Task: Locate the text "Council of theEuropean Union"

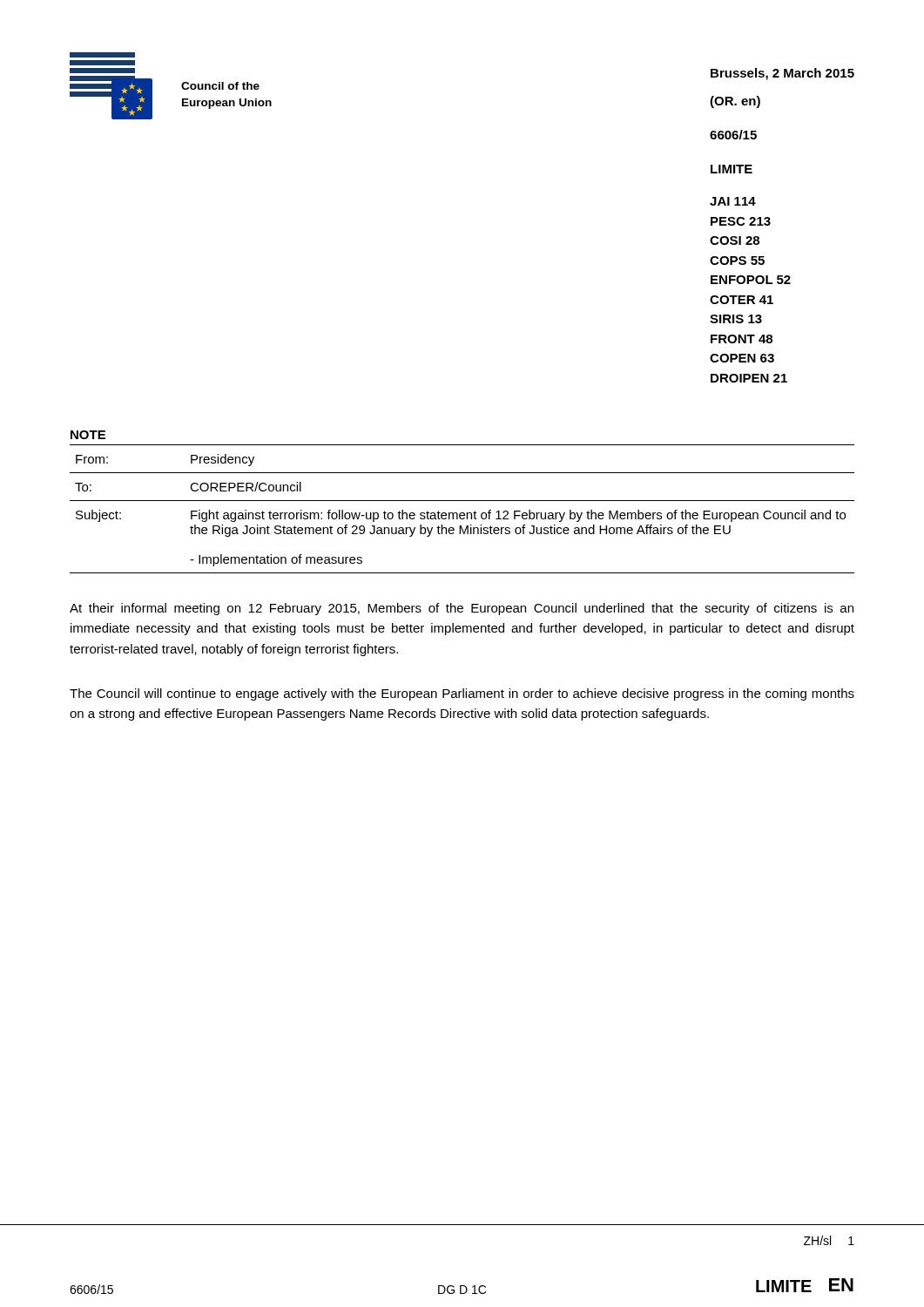Action: click(227, 94)
